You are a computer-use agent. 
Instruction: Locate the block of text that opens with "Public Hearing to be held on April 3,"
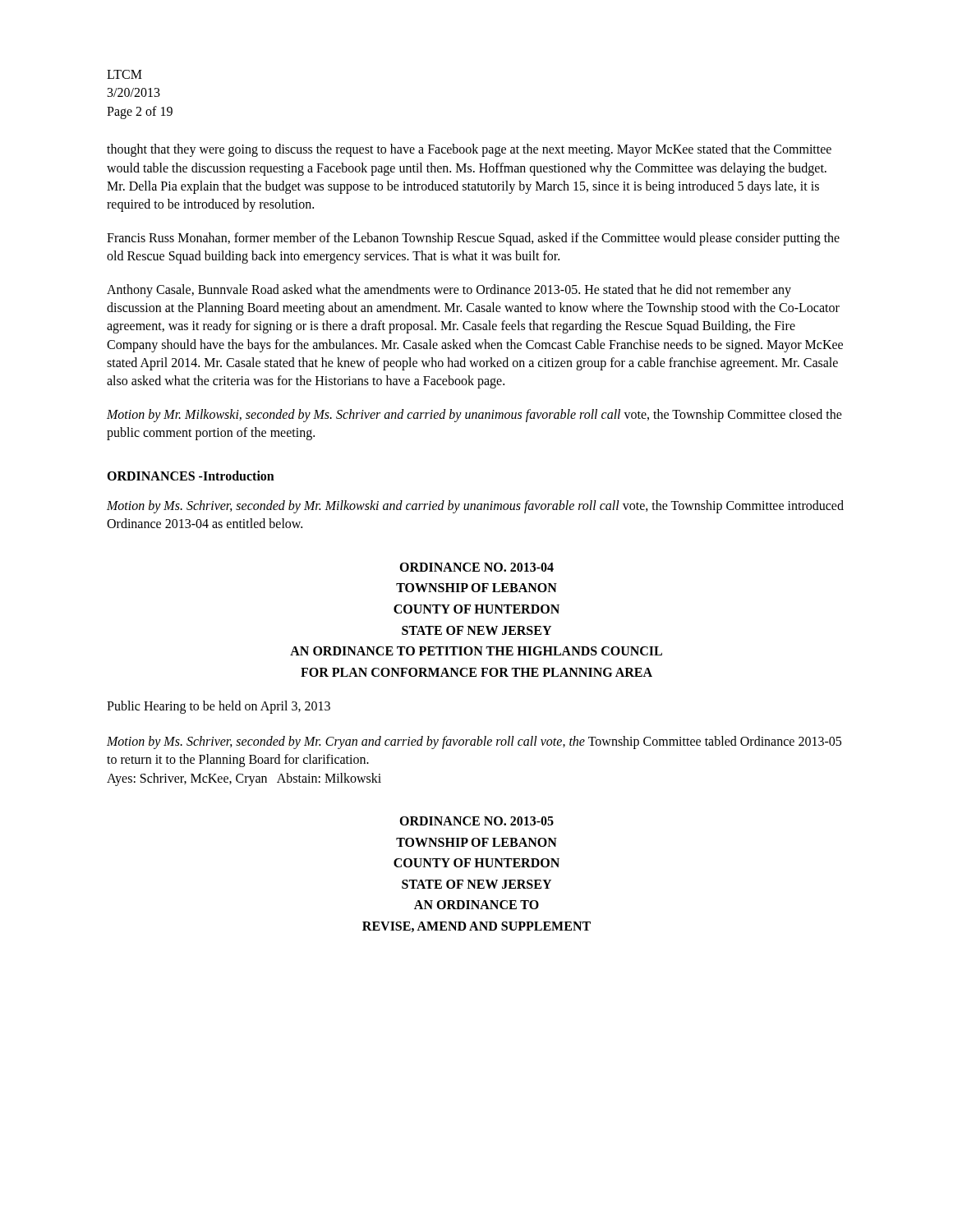coord(219,706)
